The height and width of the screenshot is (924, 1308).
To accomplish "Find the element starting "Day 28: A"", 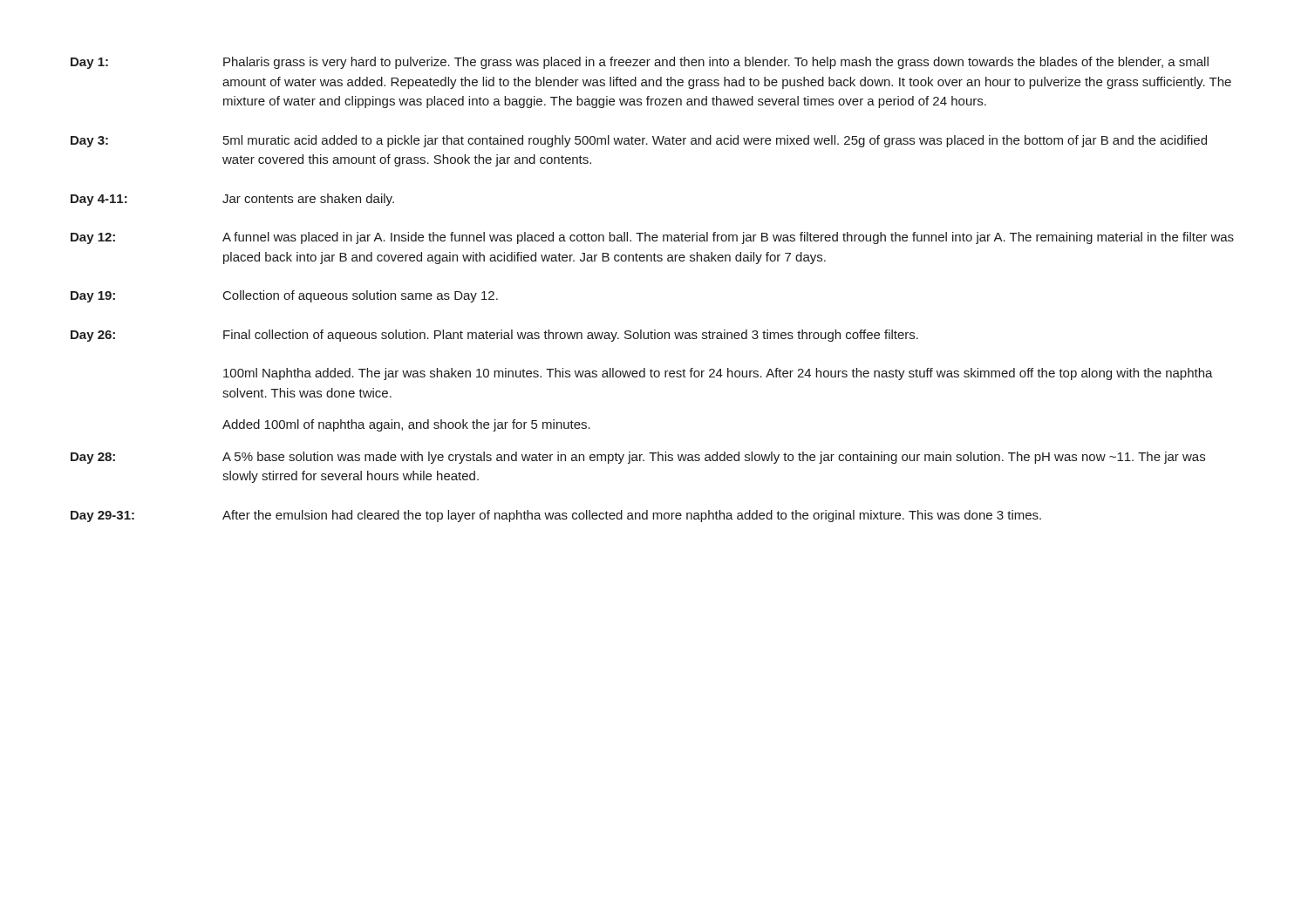I will click(x=654, y=466).
